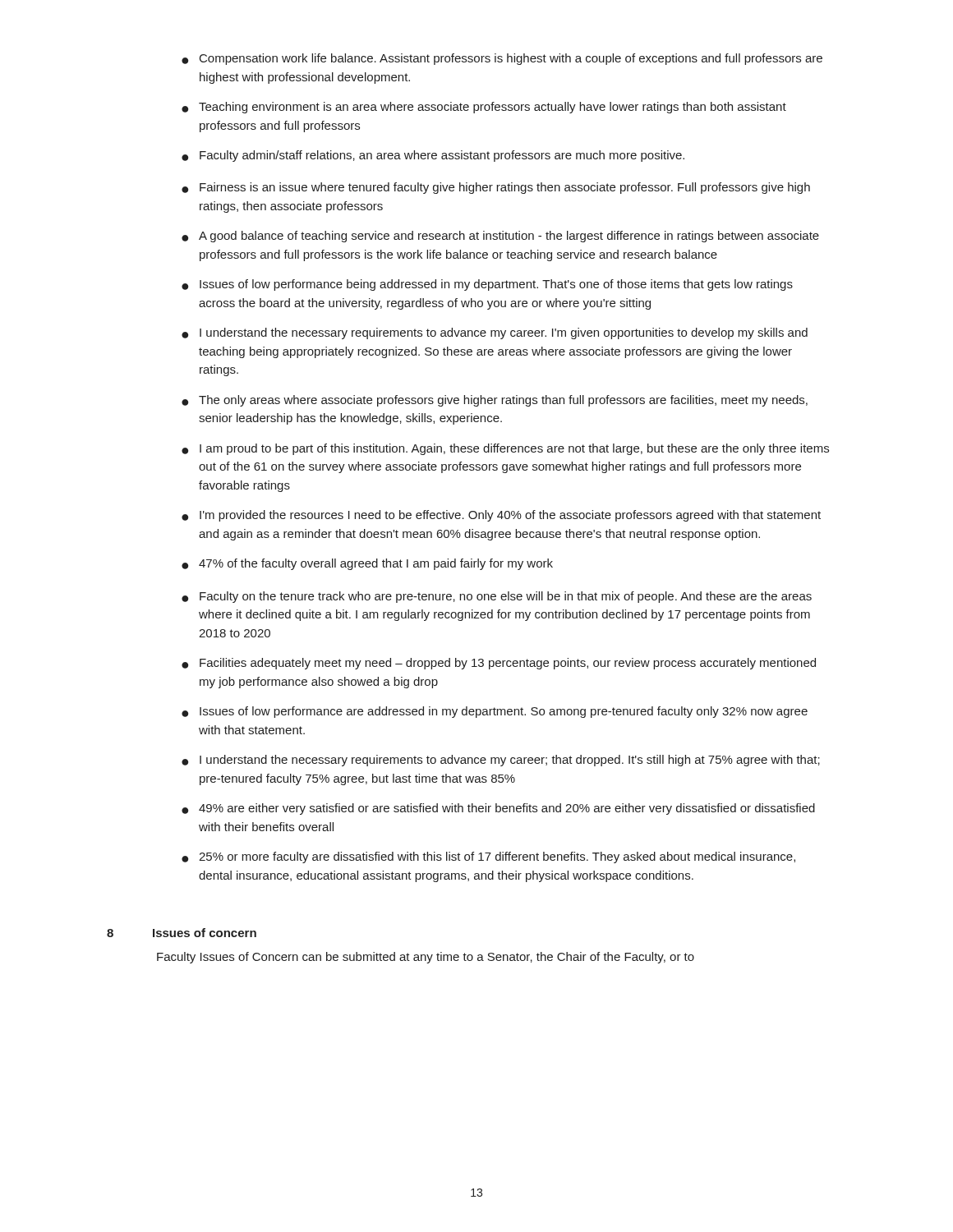Screen dimensions: 1232x953
Task: Click the passage that begins "● I am proud to"
Action: pos(505,467)
